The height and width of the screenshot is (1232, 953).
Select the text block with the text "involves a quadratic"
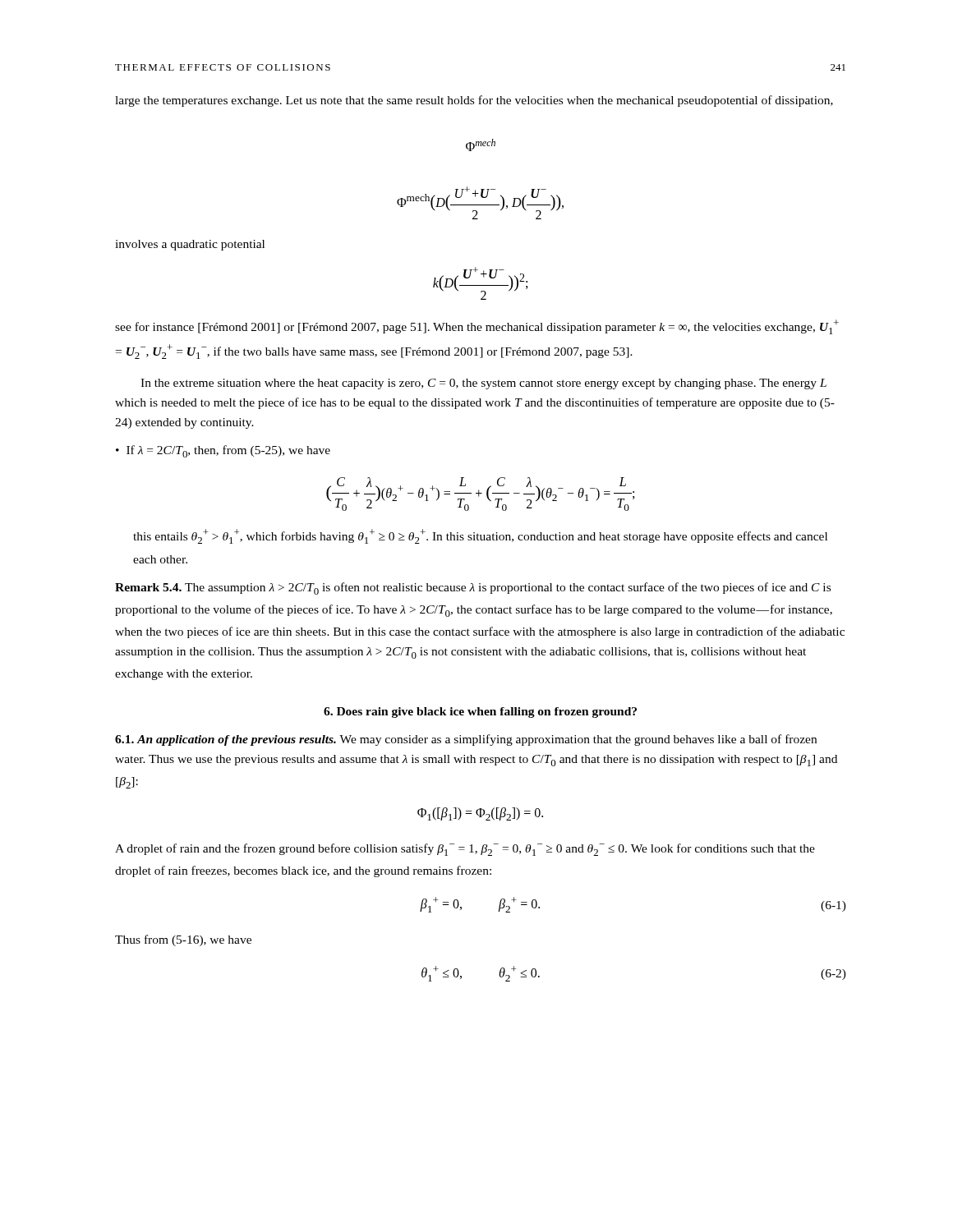(x=190, y=245)
